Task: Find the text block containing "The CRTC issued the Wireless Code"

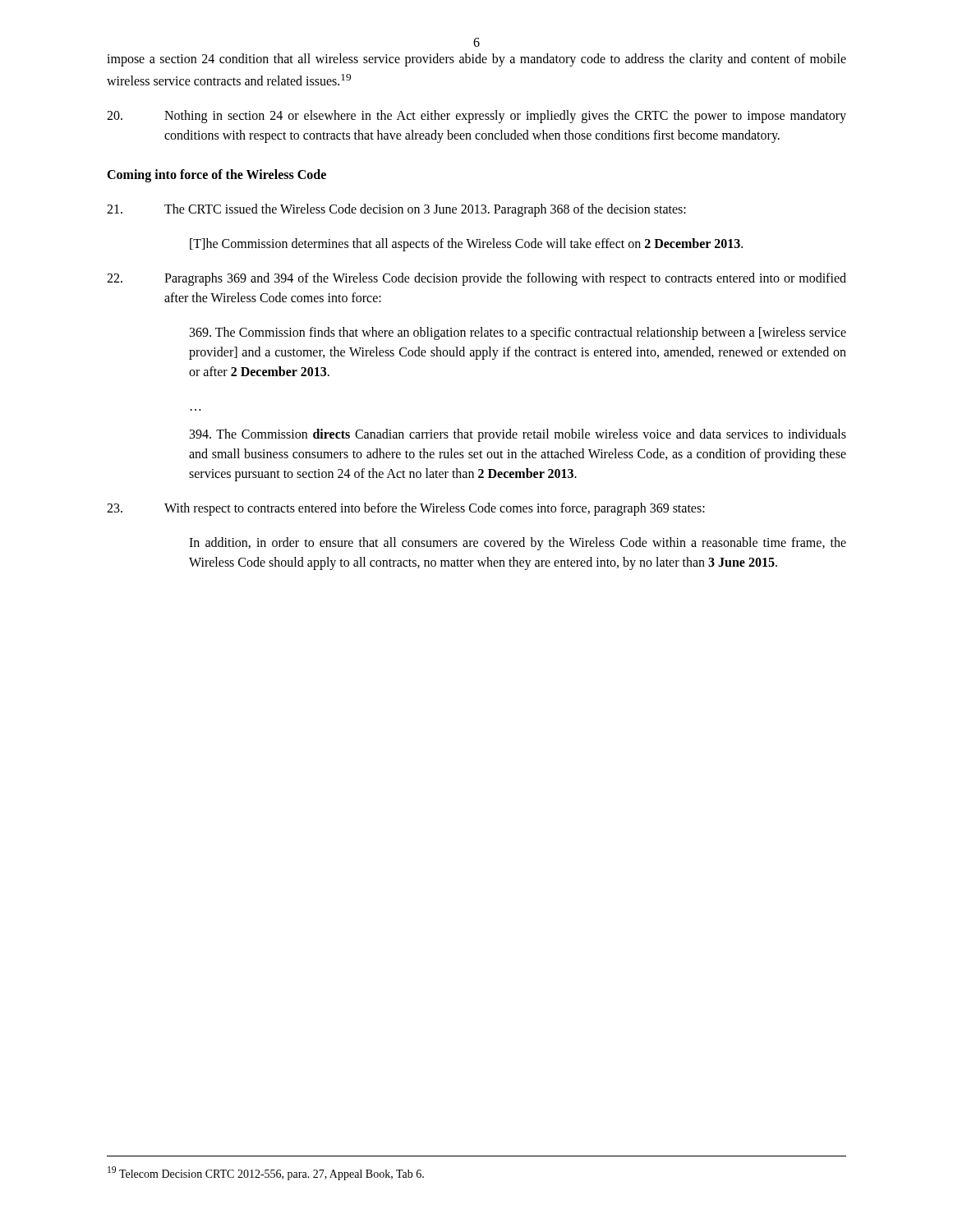Action: click(x=476, y=210)
